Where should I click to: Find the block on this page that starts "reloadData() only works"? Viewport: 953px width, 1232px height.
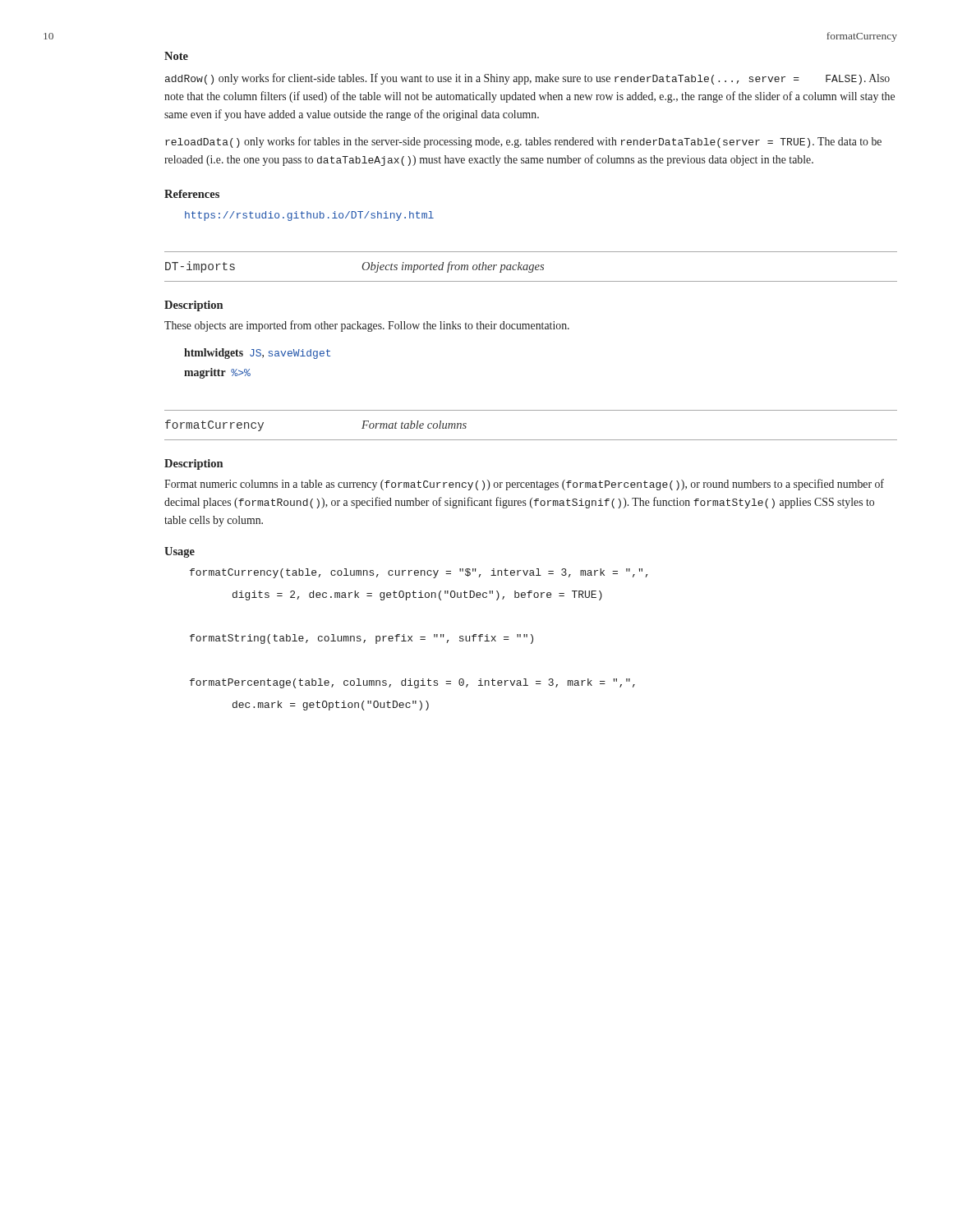coord(523,151)
